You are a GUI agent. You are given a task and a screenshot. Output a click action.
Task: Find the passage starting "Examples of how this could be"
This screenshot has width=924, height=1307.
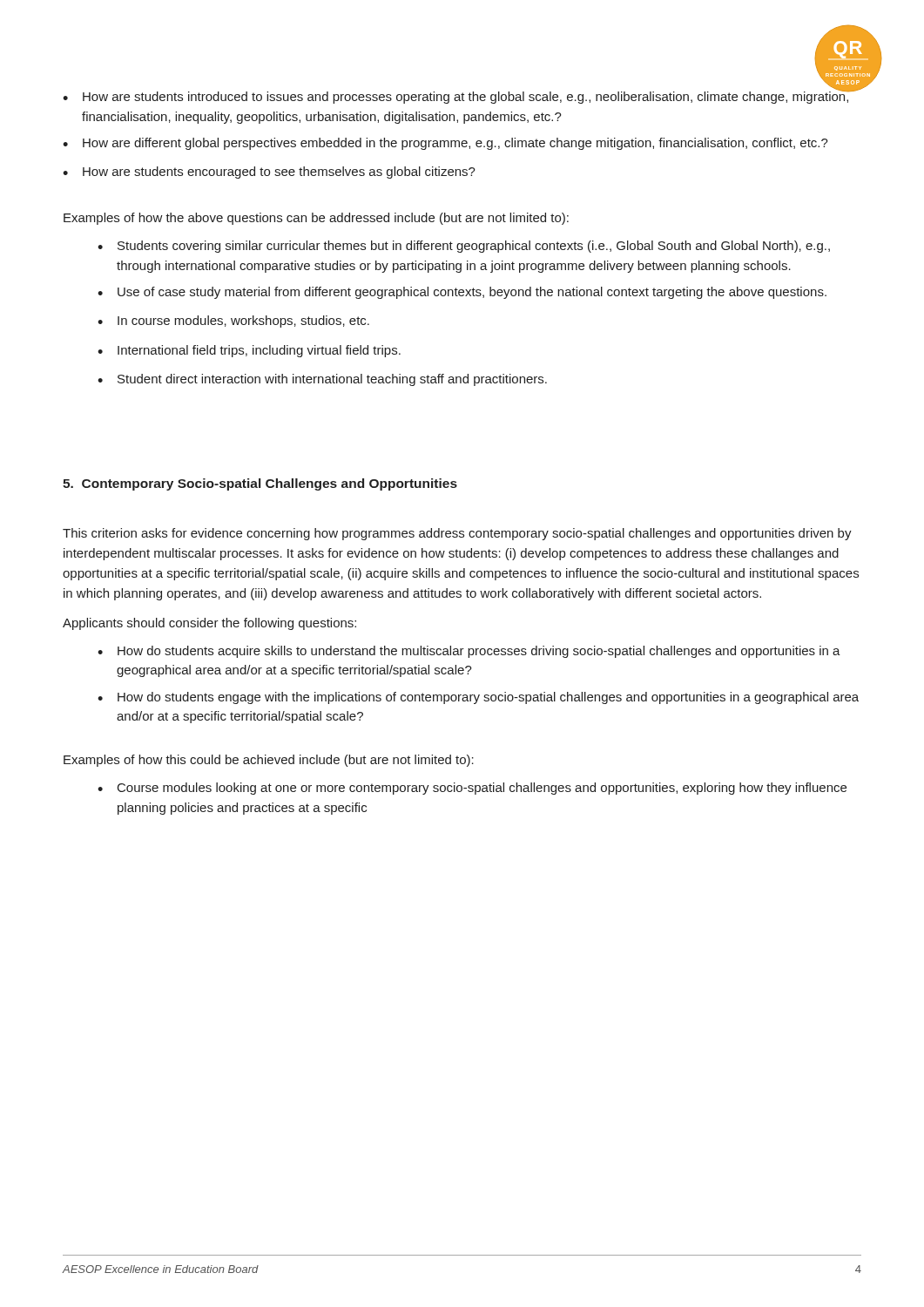tap(269, 759)
